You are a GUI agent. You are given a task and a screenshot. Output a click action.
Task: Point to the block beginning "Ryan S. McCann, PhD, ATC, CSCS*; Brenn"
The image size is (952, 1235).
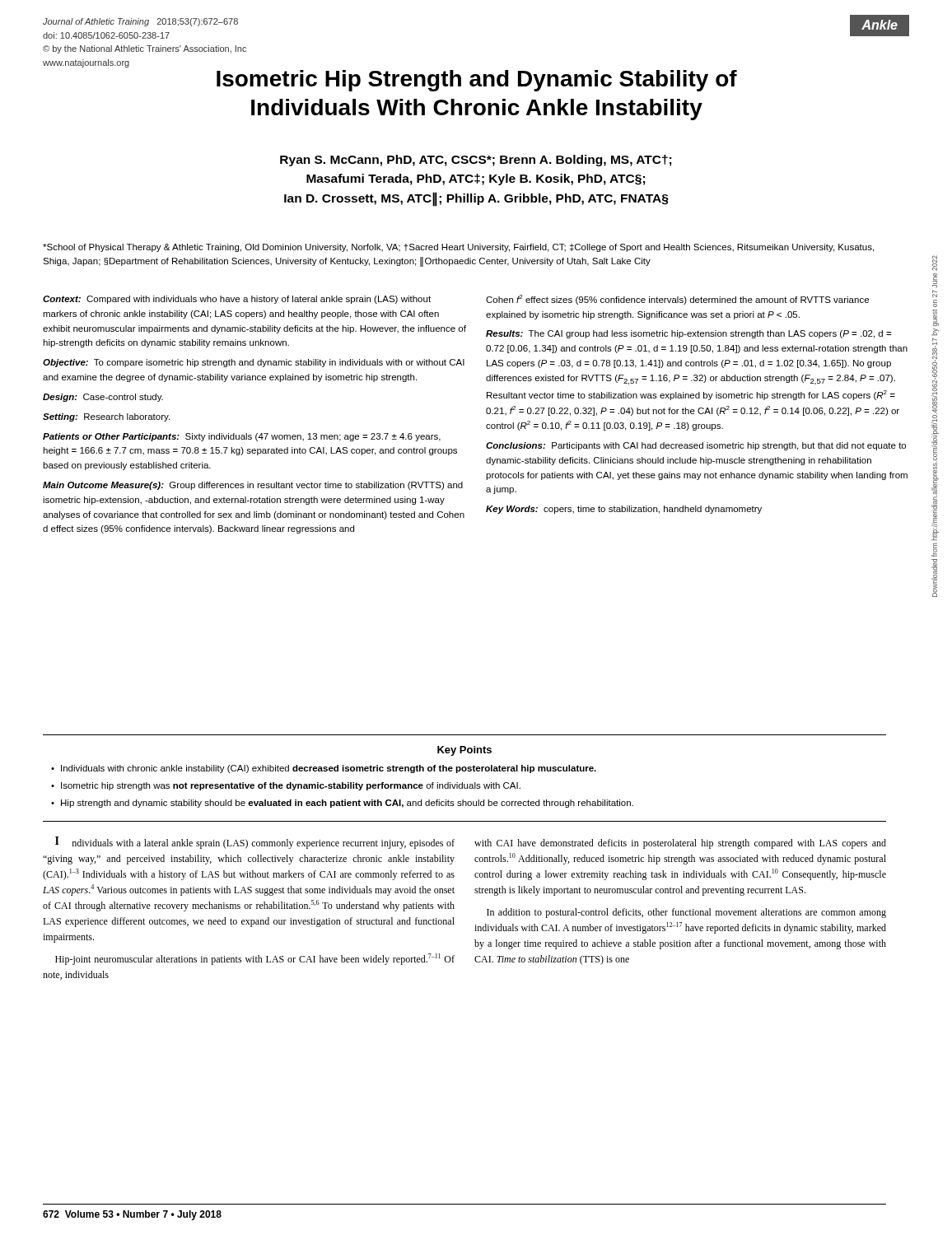(476, 178)
